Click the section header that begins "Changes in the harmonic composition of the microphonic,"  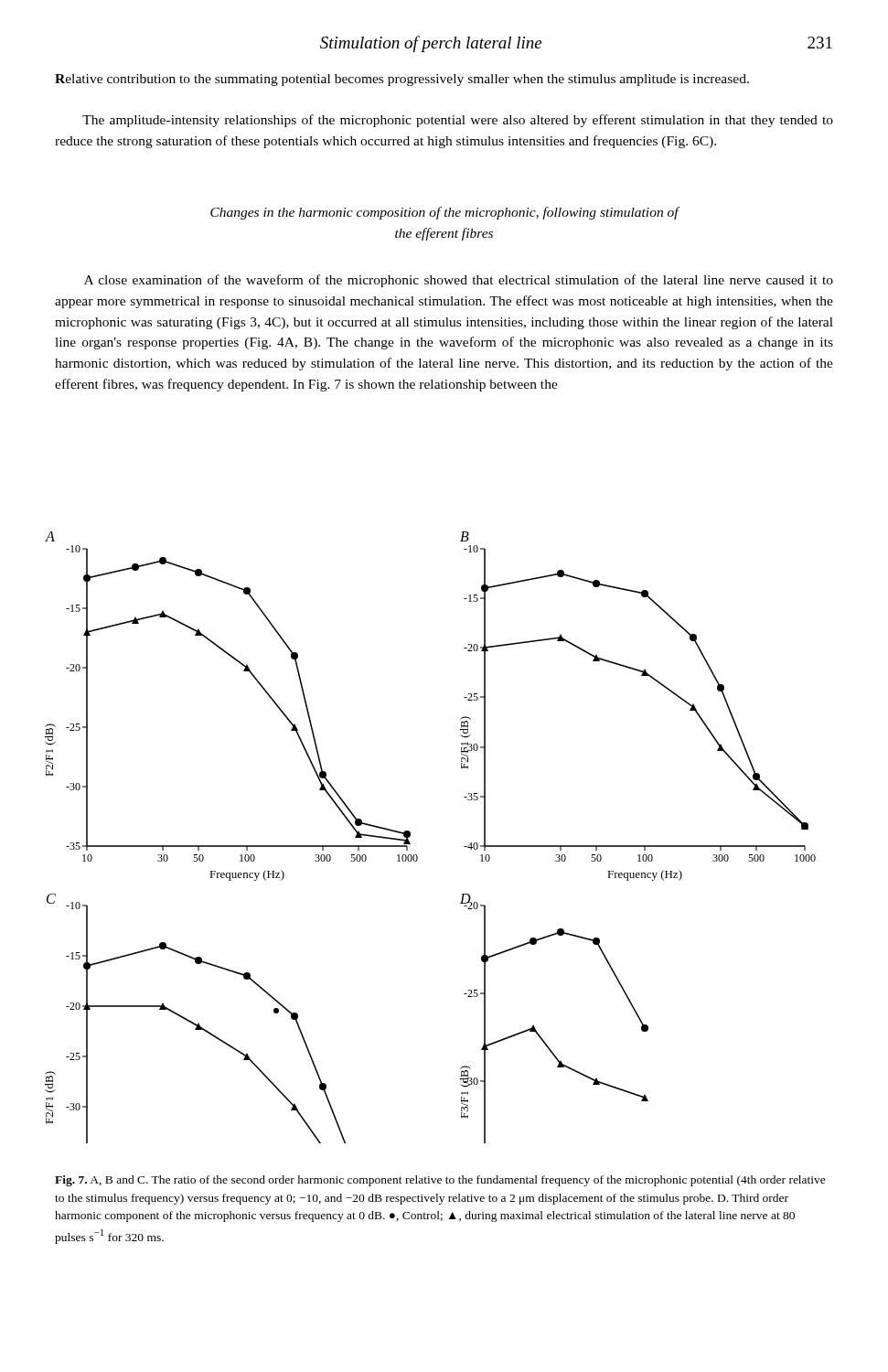point(444,222)
